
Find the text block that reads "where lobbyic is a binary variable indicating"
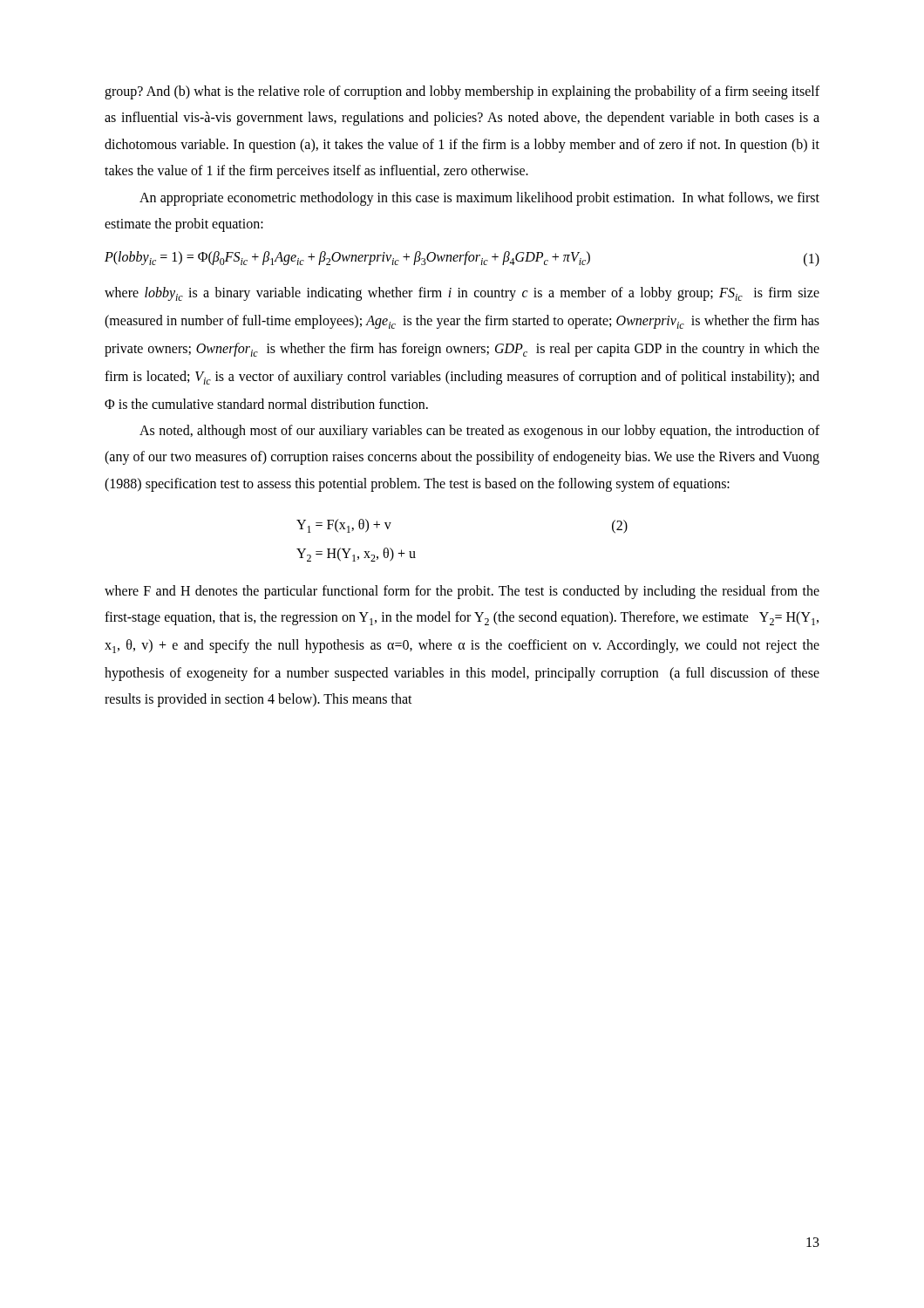[462, 348]
